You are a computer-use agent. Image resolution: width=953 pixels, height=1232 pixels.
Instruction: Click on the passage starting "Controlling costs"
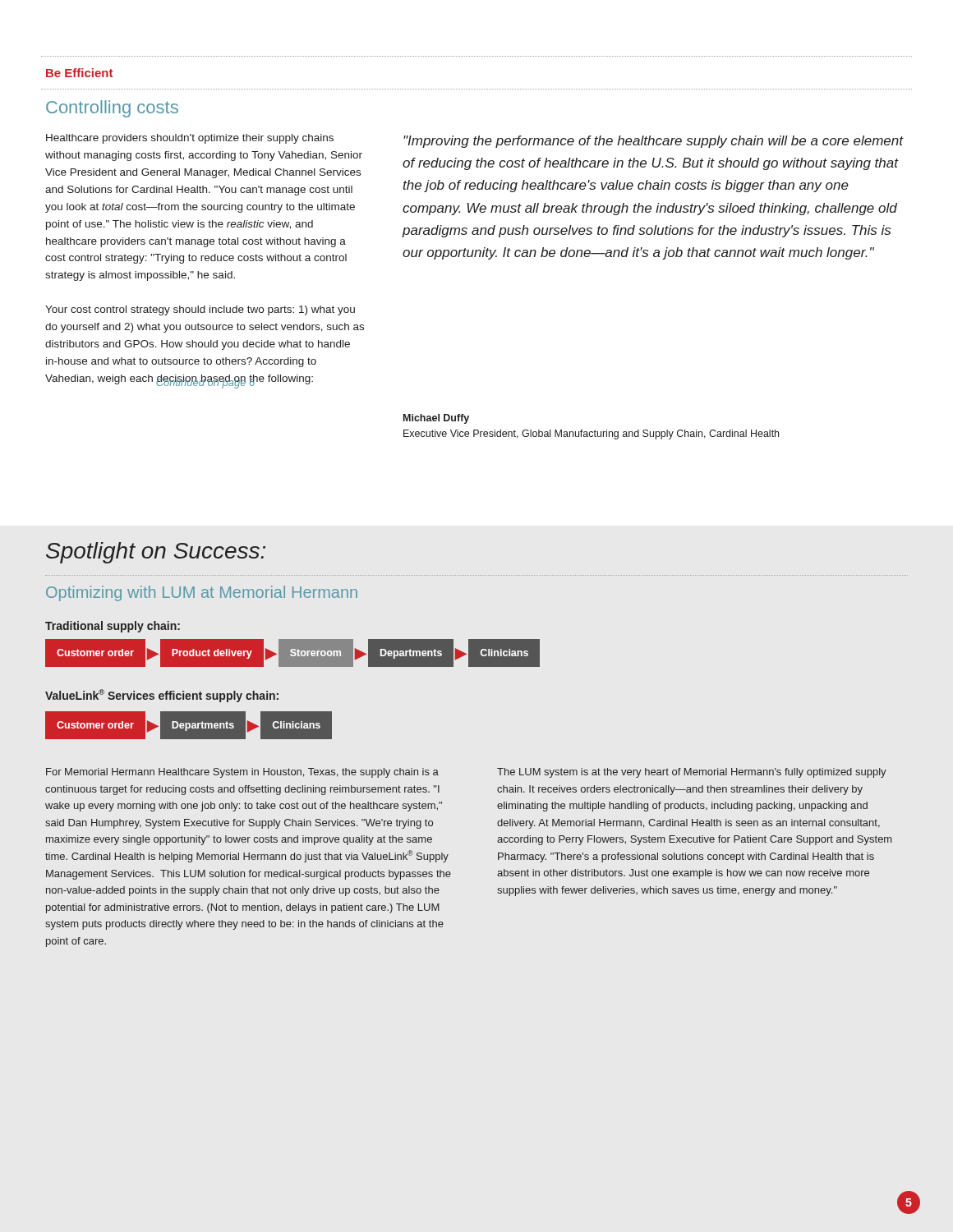[x=112, y=107]
